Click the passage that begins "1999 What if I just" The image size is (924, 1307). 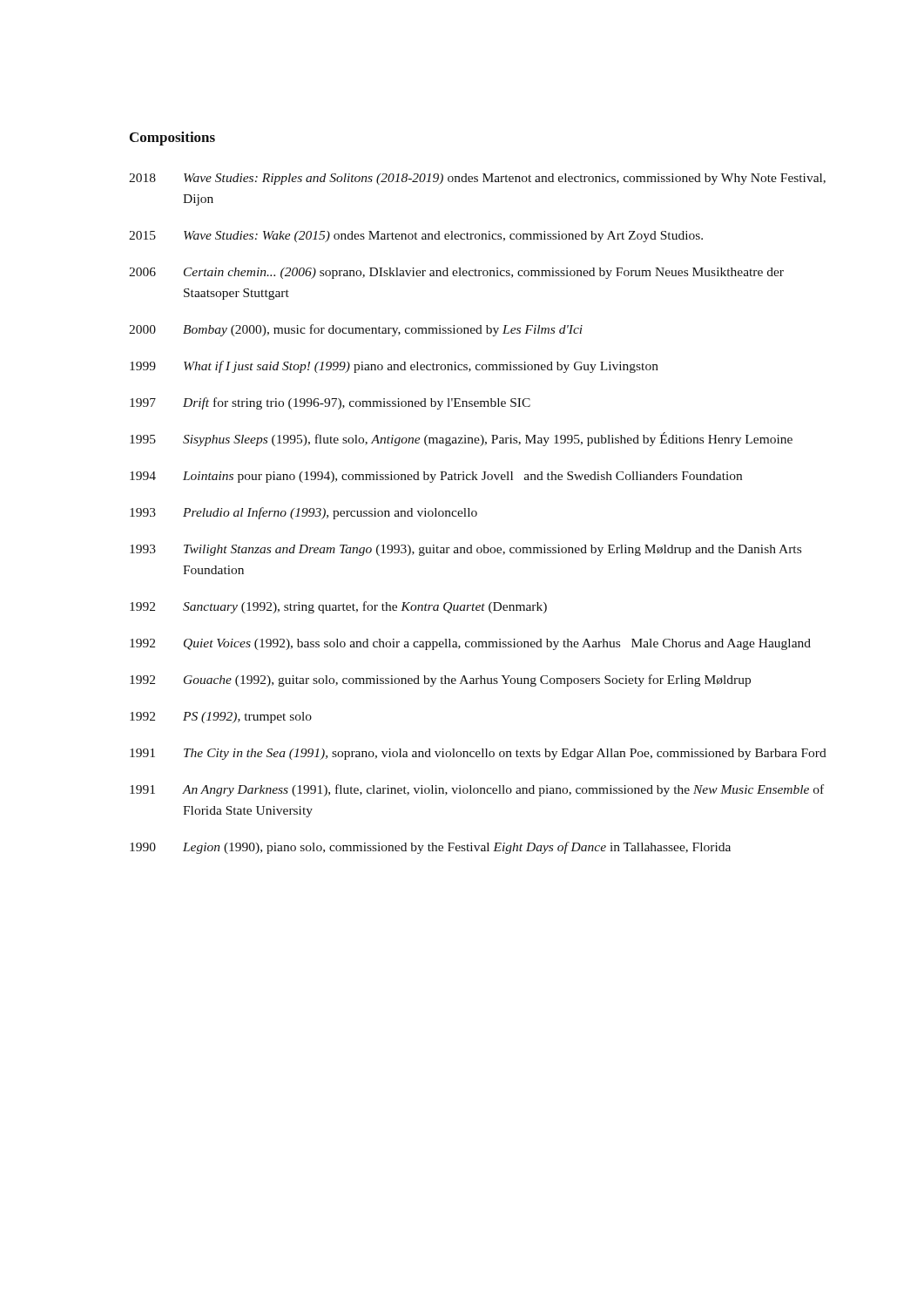pos(483,366)
